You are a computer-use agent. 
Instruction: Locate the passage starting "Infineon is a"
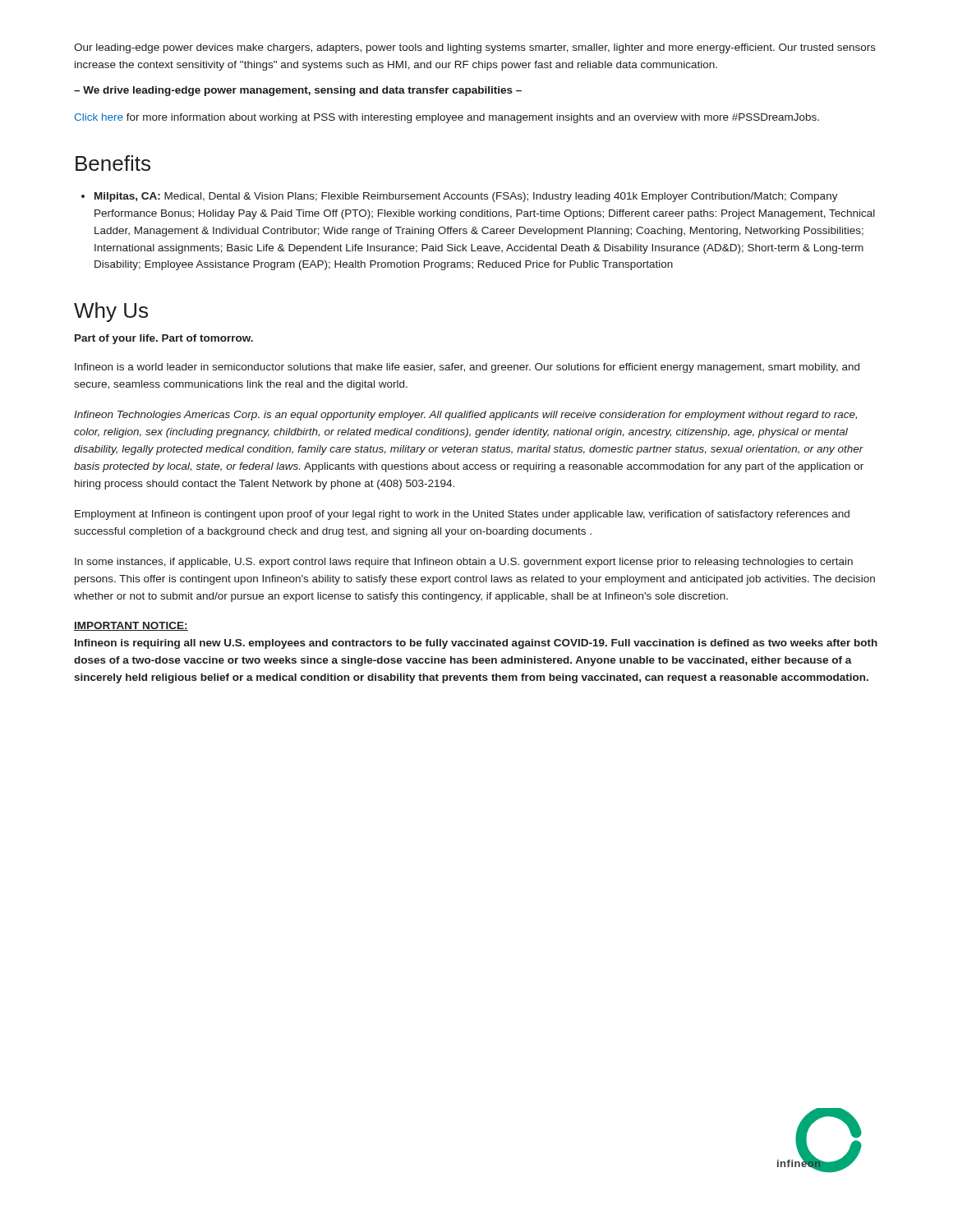[467, 376]
